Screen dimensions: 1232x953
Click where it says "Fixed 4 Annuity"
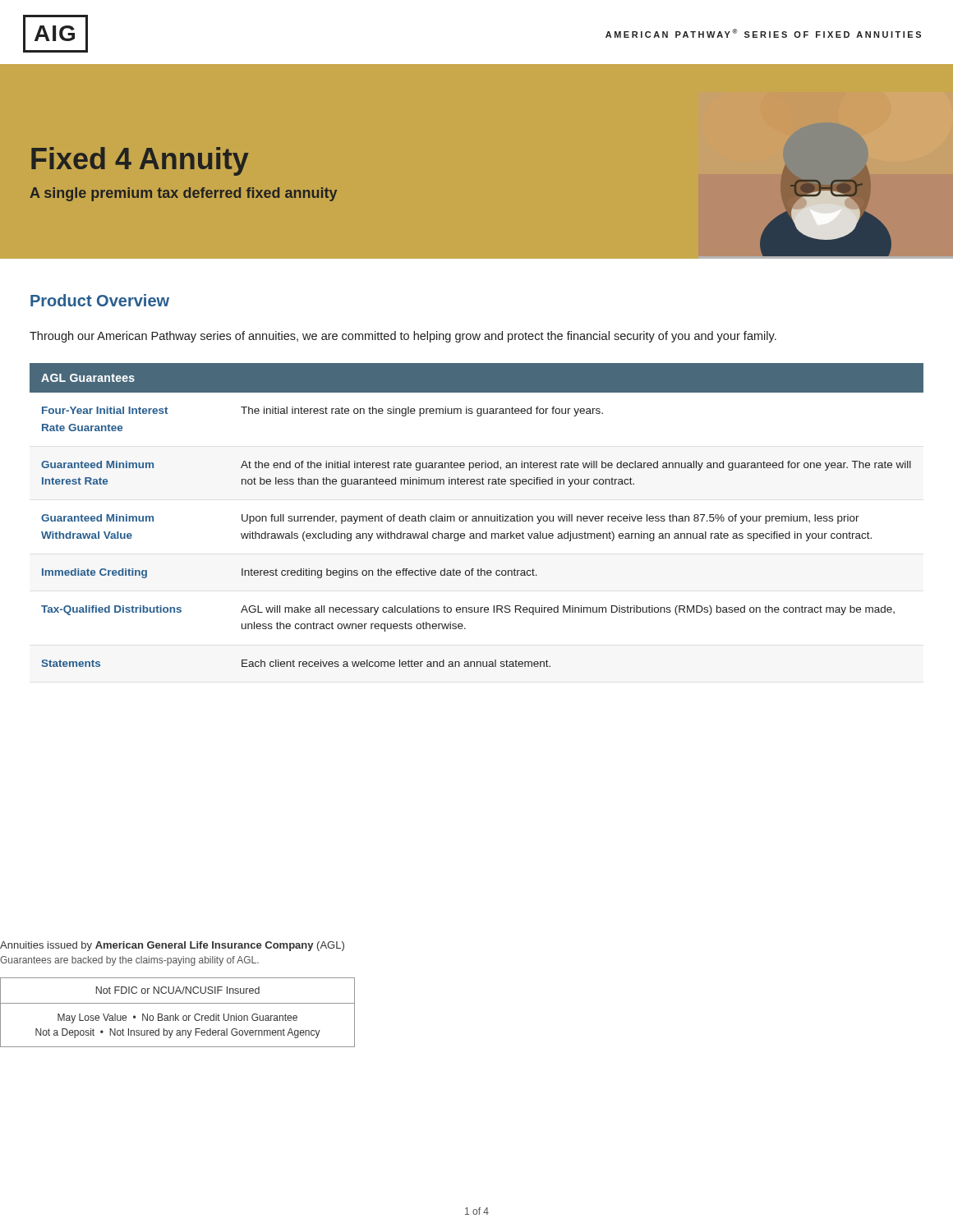pyautogui.click(x=140, y=161)
